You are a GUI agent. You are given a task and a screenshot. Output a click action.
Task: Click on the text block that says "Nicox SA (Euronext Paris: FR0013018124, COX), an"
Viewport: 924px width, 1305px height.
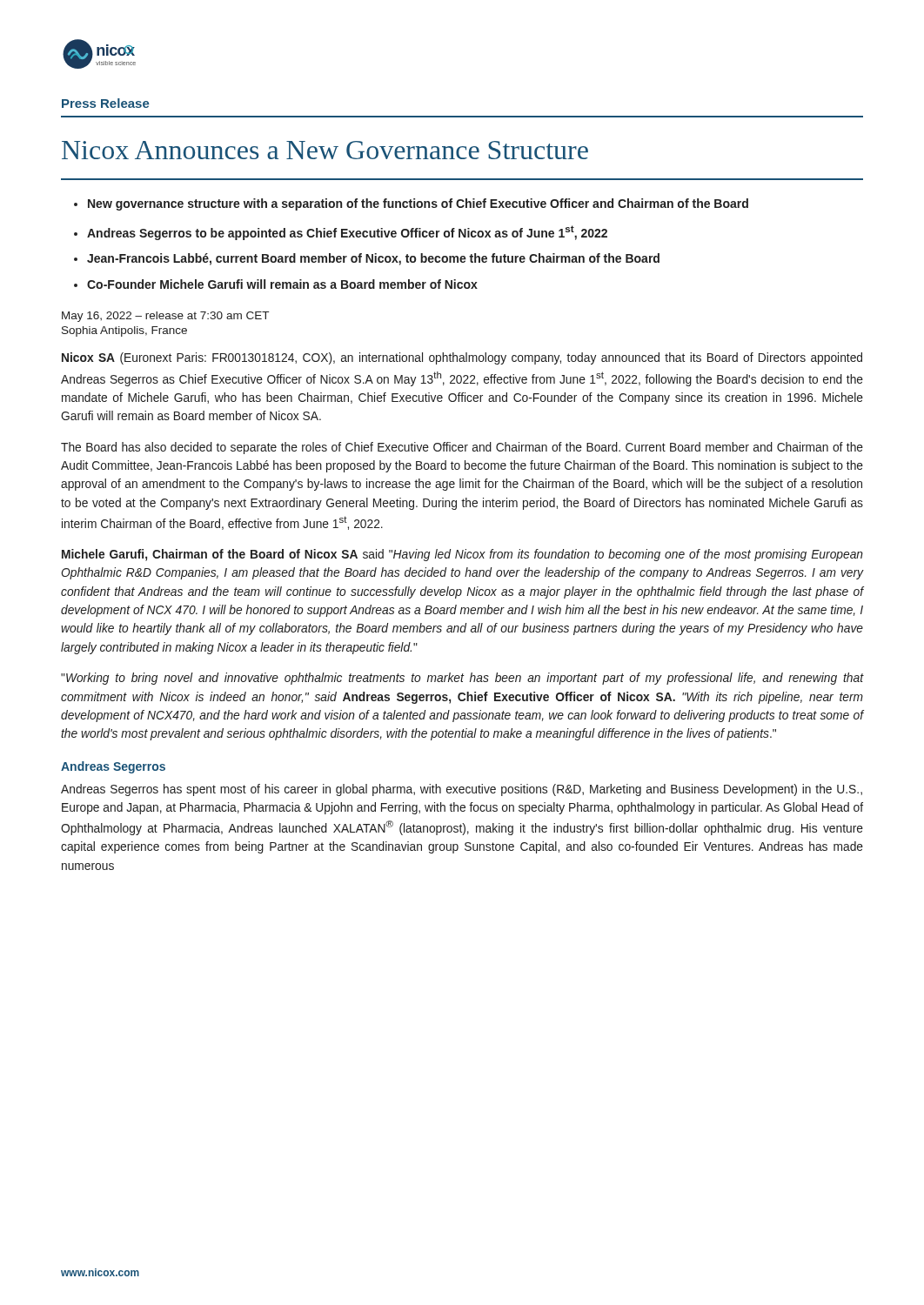(x=462, y=387)
